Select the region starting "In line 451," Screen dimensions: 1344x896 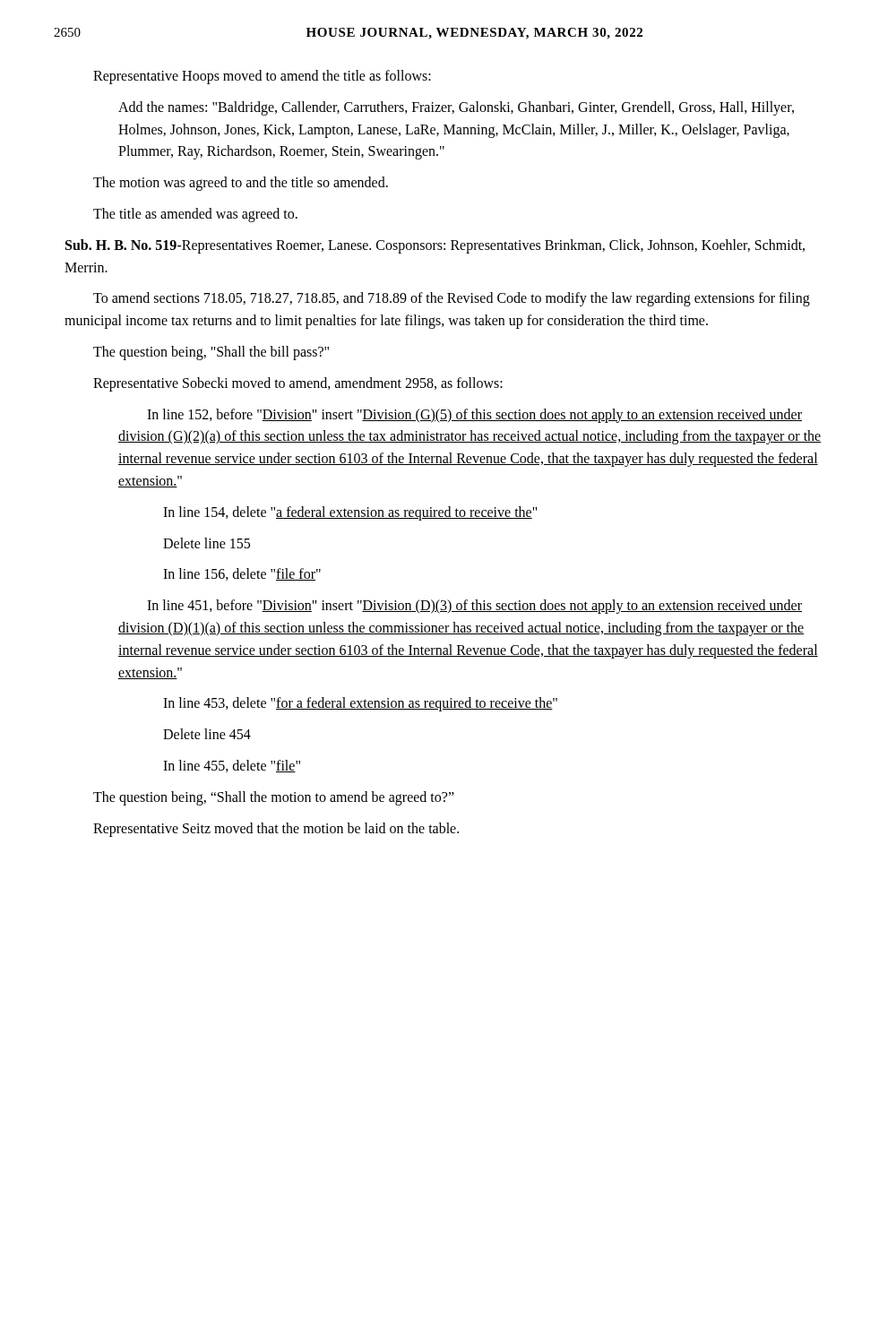(468, 639)
